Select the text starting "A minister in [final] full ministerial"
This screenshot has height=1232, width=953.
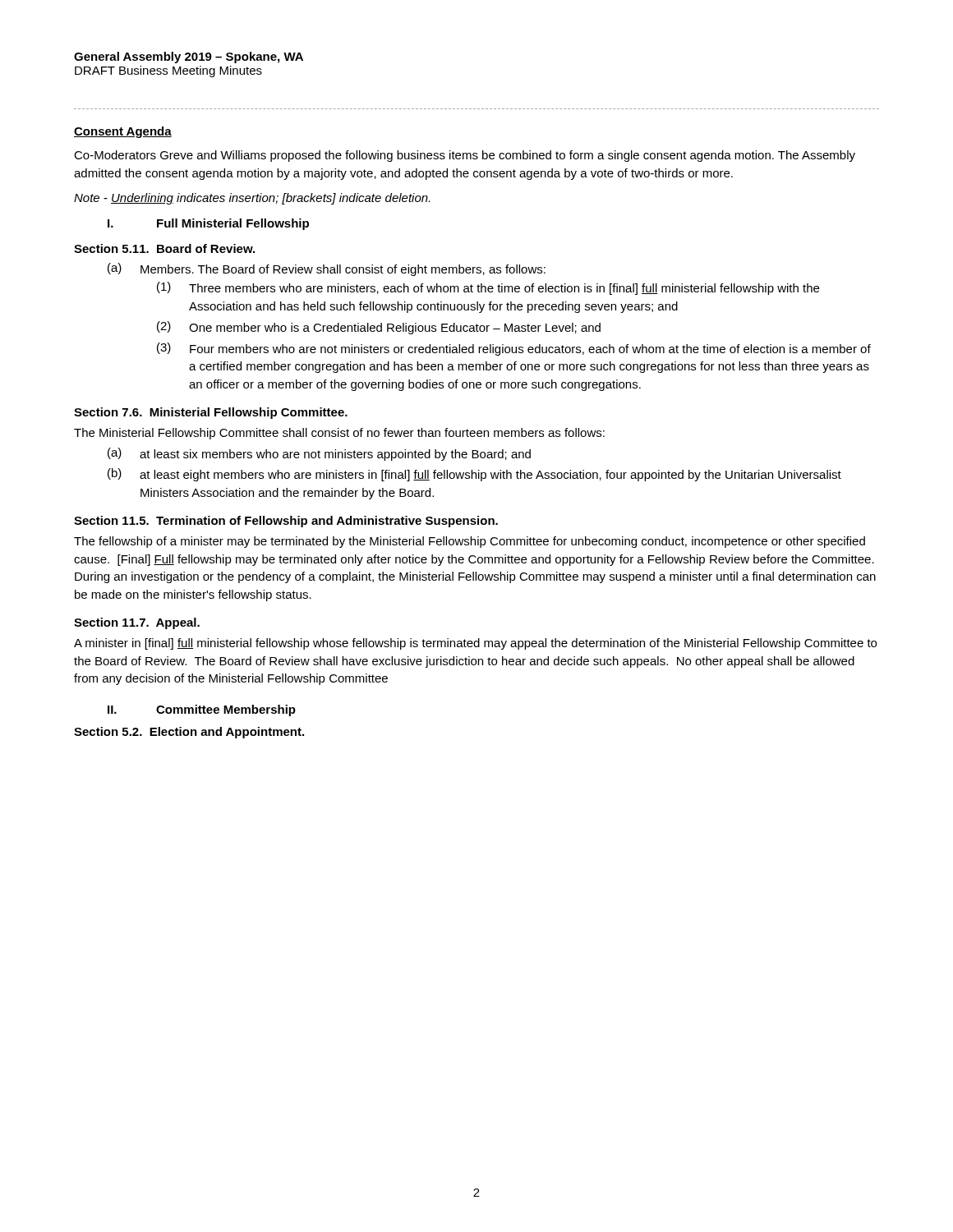[476, 660]
